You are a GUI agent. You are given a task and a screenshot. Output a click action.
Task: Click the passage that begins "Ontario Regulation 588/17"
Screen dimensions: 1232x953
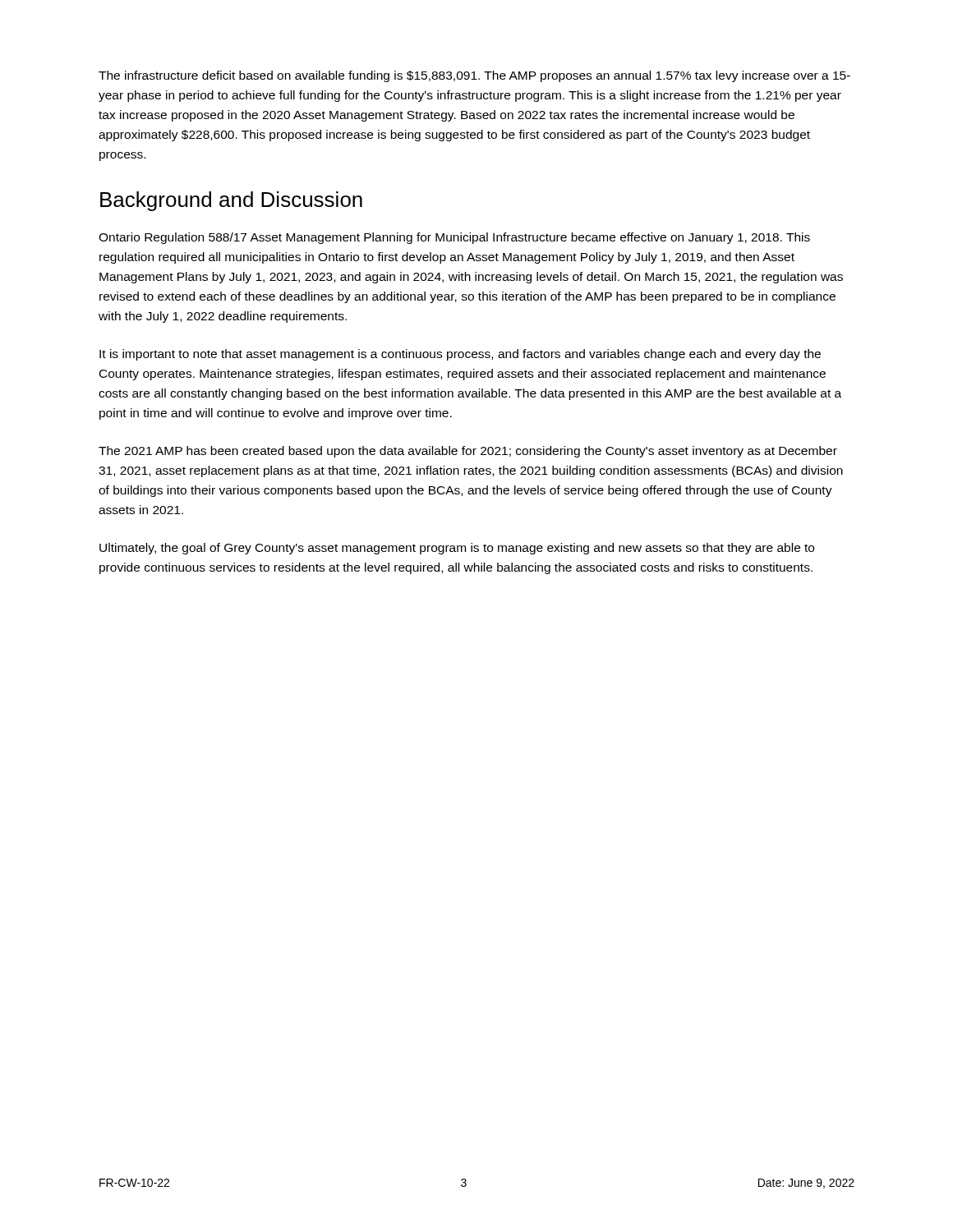[471, 276]
